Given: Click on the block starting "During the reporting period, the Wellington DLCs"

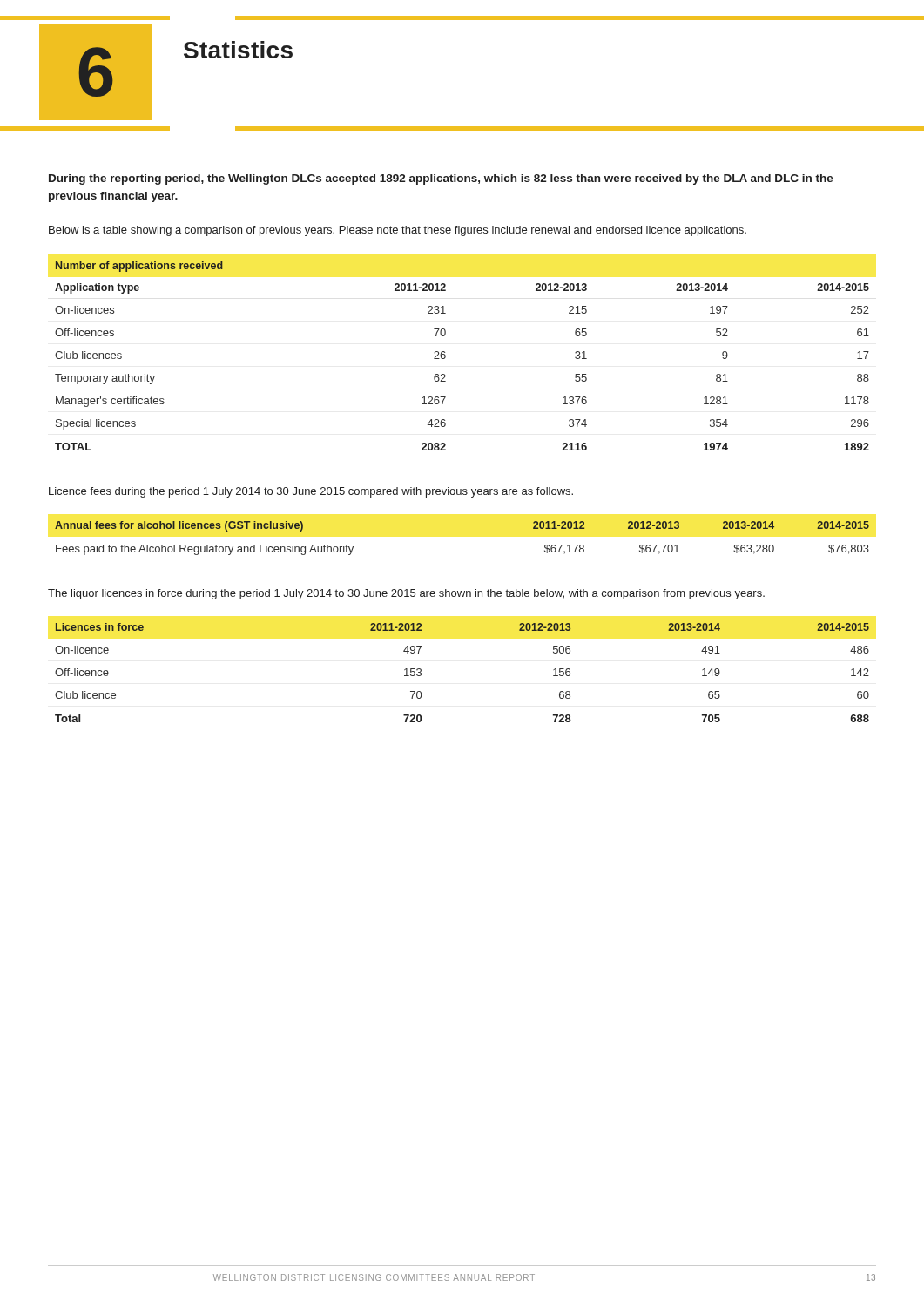Looking at the screenshot, I should coord(462,188).
